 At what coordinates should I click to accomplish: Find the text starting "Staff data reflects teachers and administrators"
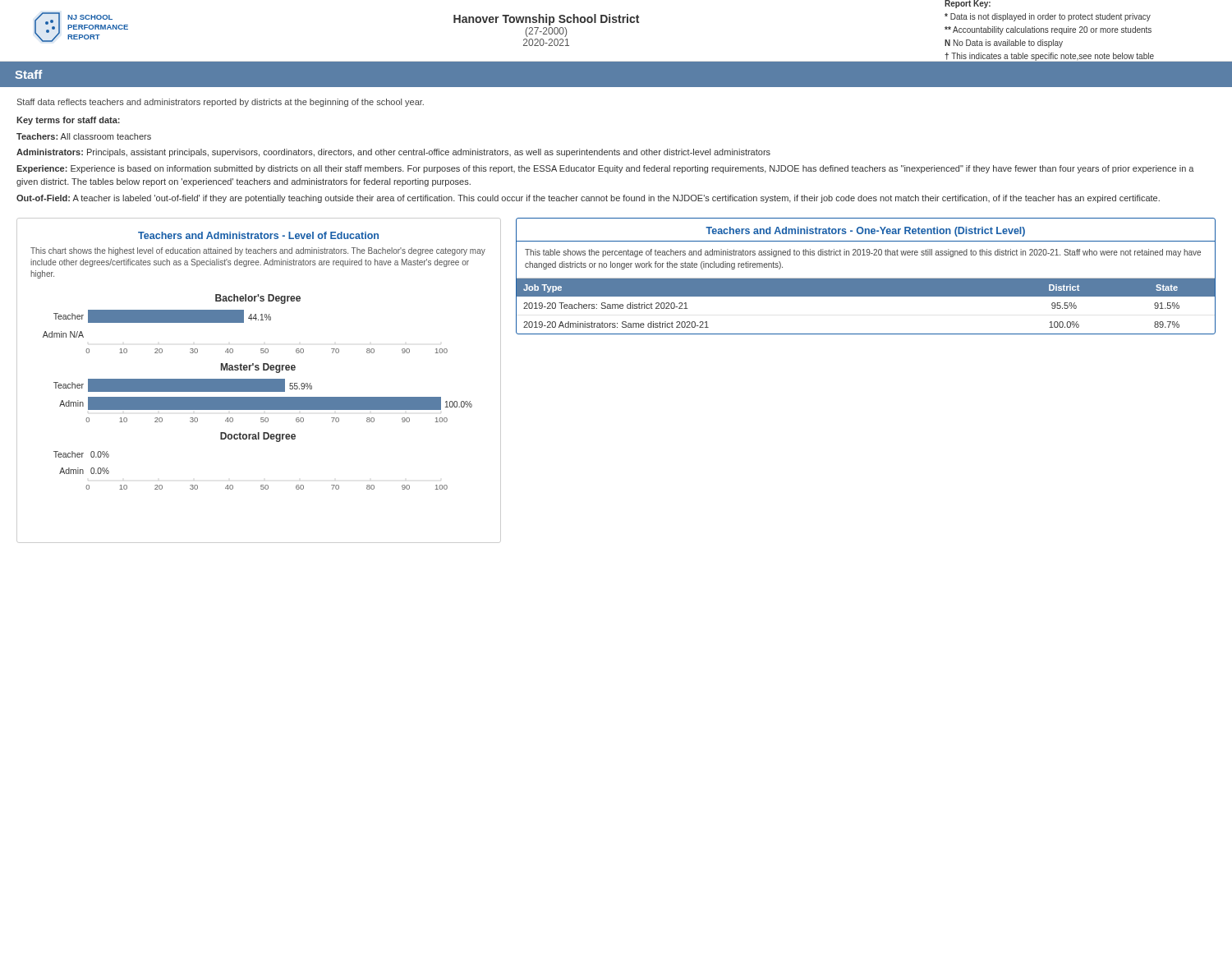(220, 102)
